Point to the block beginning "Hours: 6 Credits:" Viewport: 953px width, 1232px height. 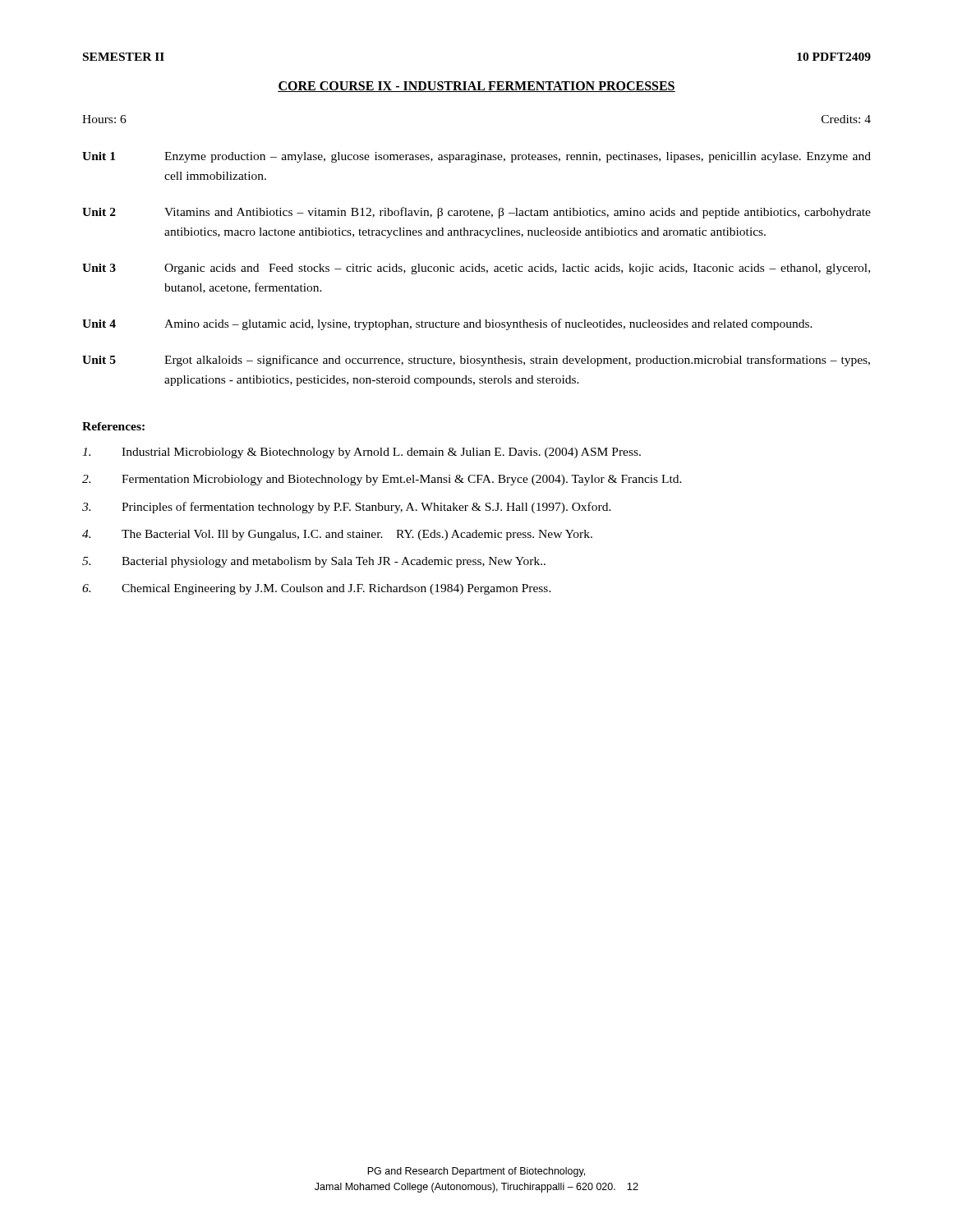coord(102,119)
